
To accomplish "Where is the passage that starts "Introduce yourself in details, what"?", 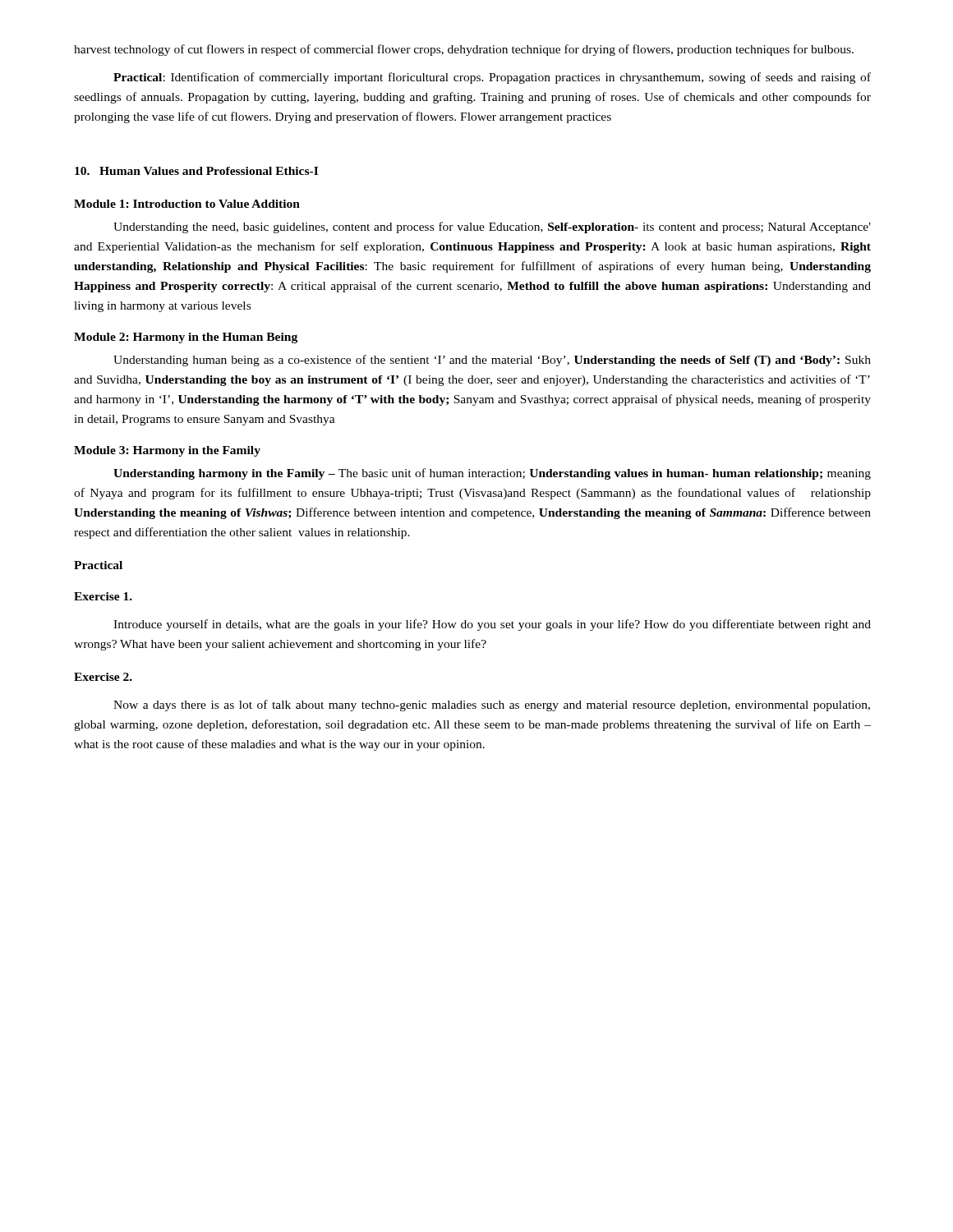I will 472,634.
